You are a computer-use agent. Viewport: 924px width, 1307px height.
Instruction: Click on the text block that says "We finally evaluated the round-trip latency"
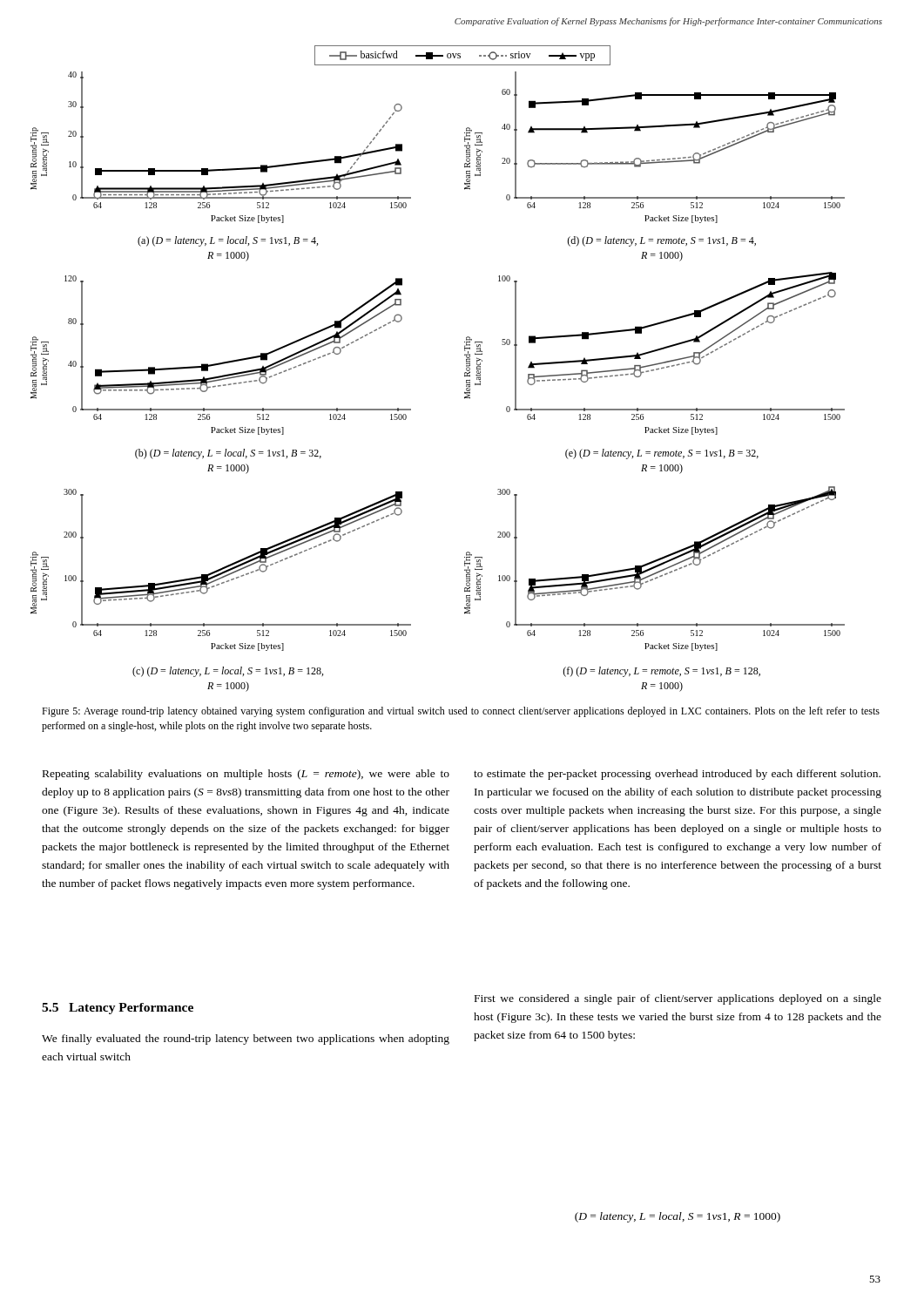[246, 1047]
